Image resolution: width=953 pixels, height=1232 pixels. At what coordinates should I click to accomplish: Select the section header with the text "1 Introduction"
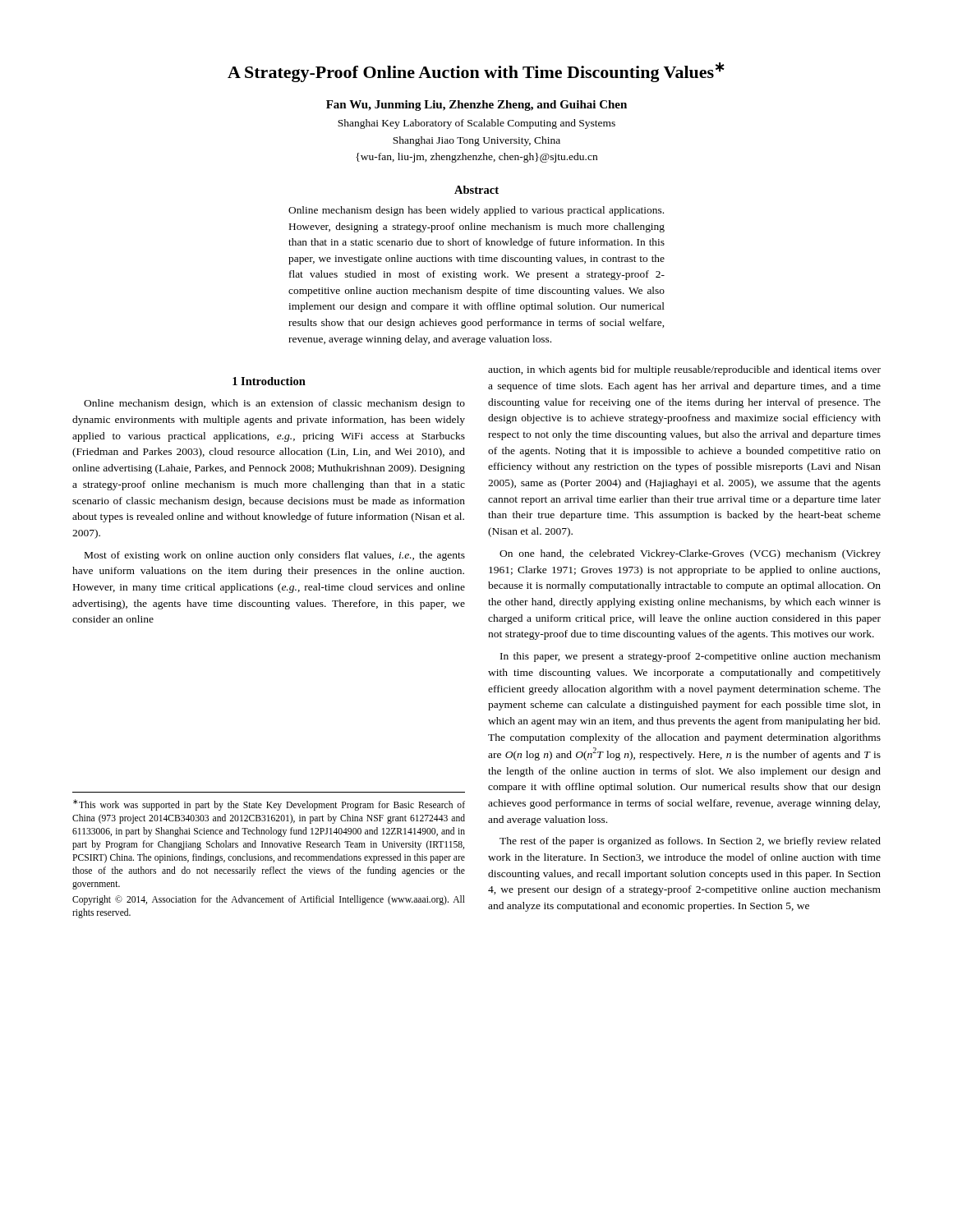click(269, 381)
